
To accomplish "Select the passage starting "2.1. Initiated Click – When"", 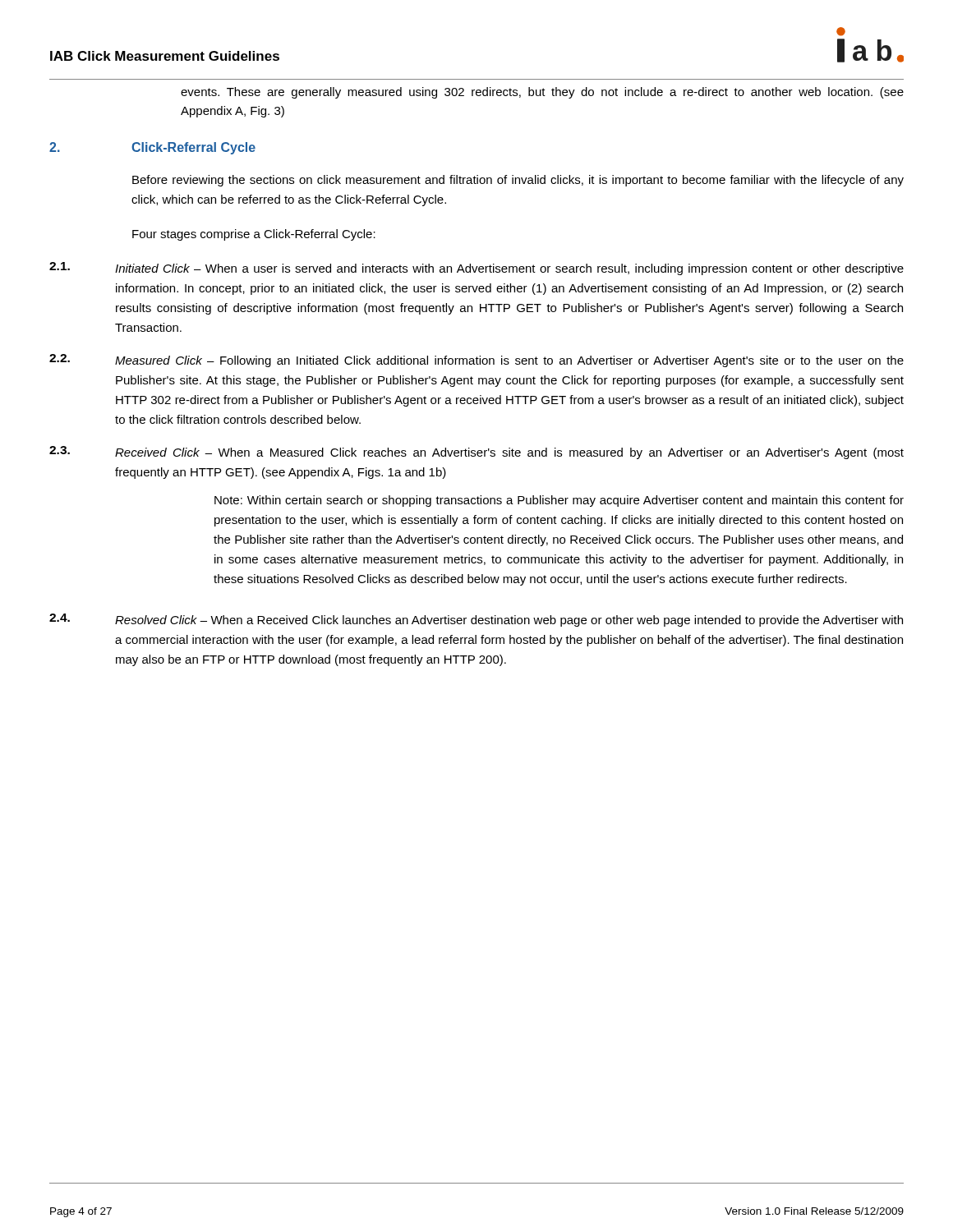I will click(x=476, y=298).
